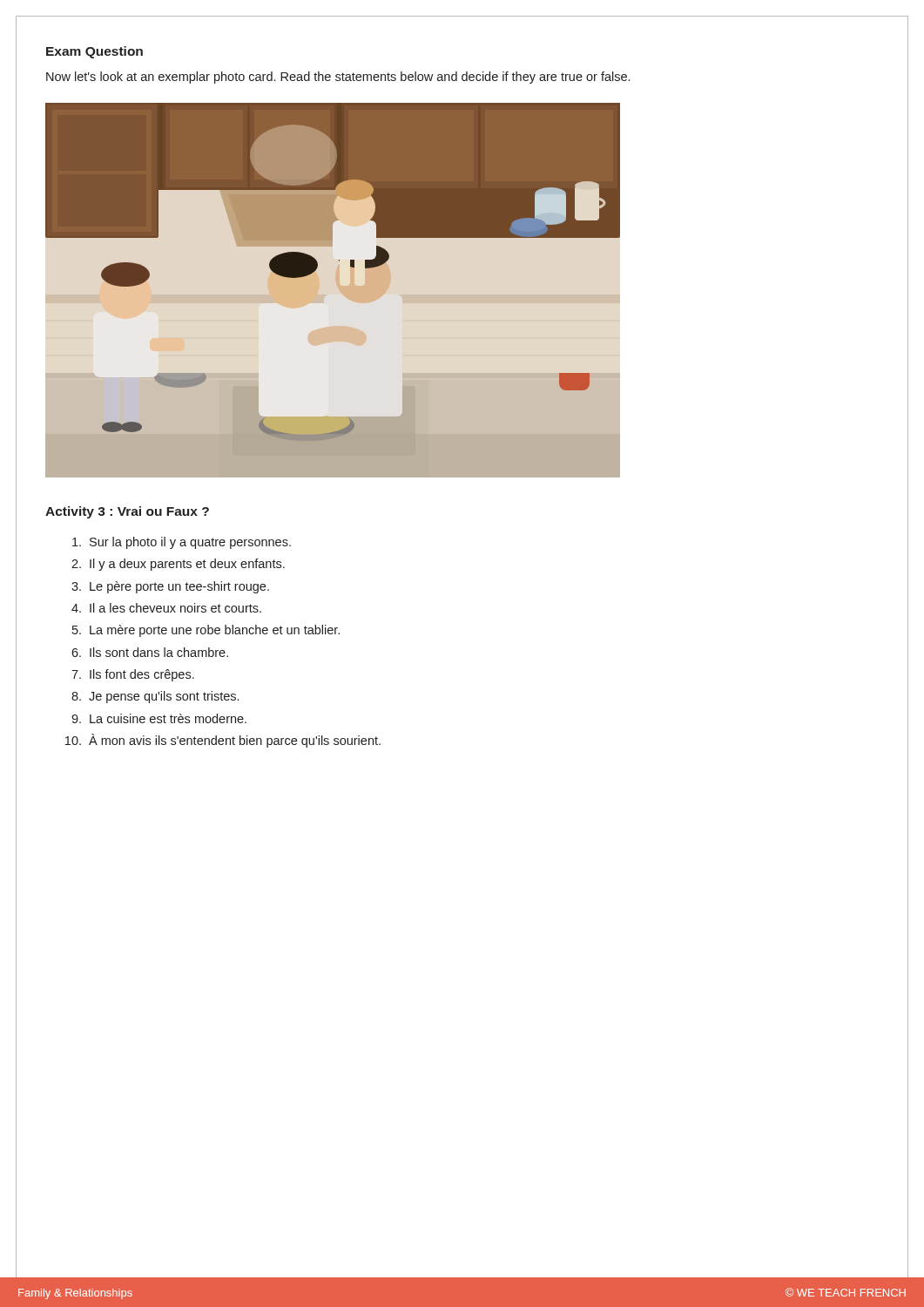
Task: Point to the block beginning "Sur la photo il y a quatre"
Action: [x=173, y=542]
